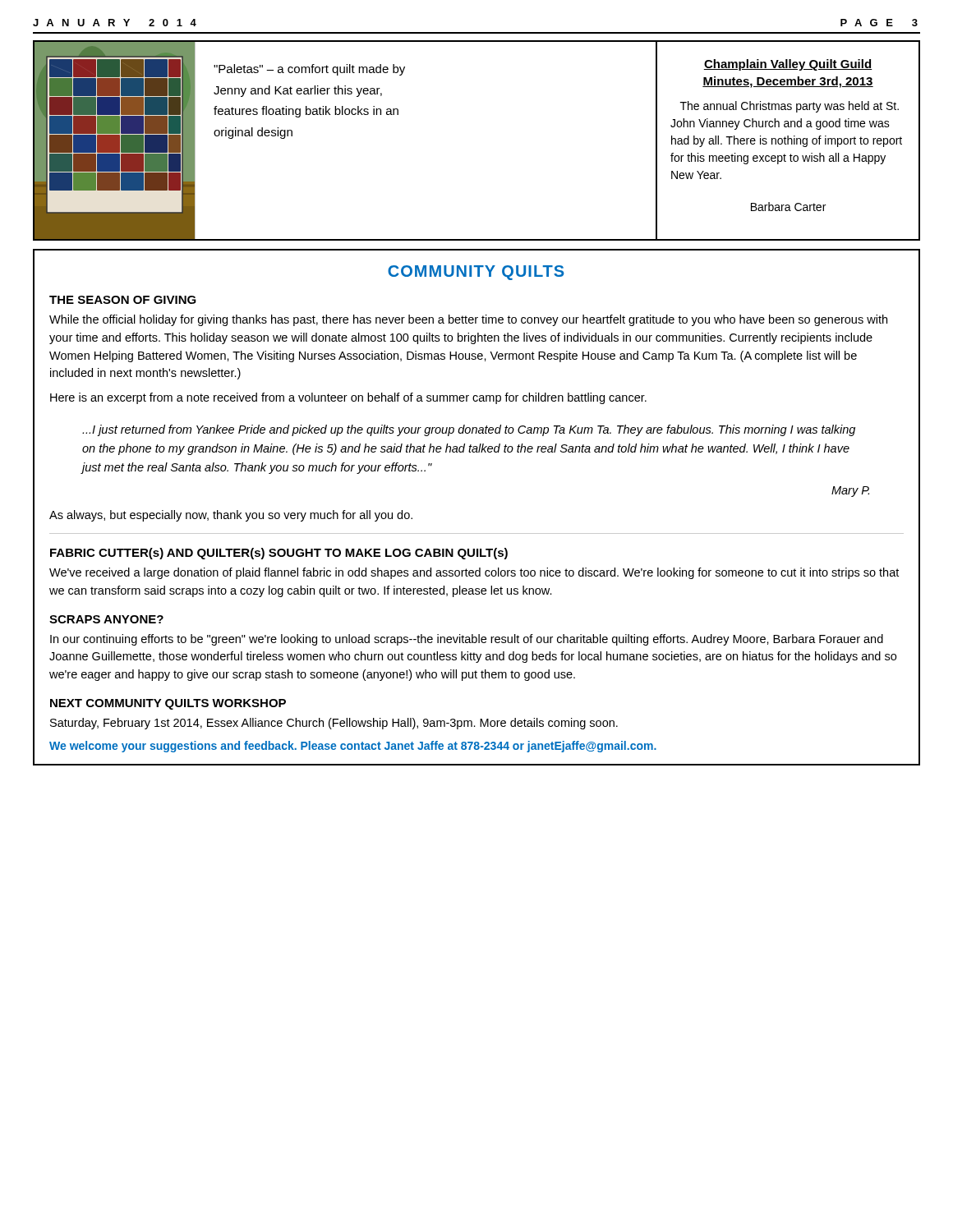The width and height of the screenshot is (953, 1232).
Task: Locate the text "COMMUNITY QUILTS"
Action: [476, 271]
